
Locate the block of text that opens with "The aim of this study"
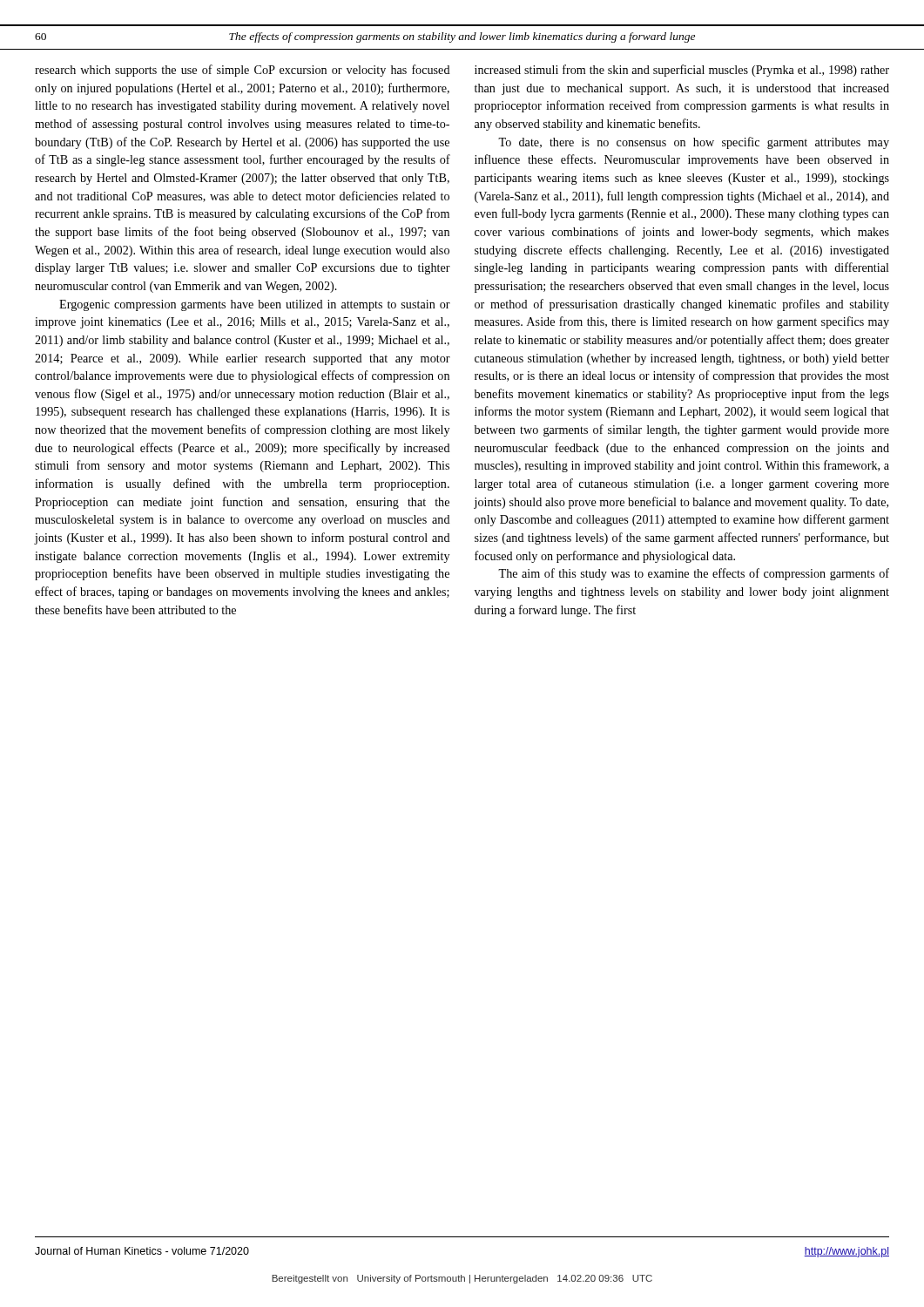click(x=682, y=592)
